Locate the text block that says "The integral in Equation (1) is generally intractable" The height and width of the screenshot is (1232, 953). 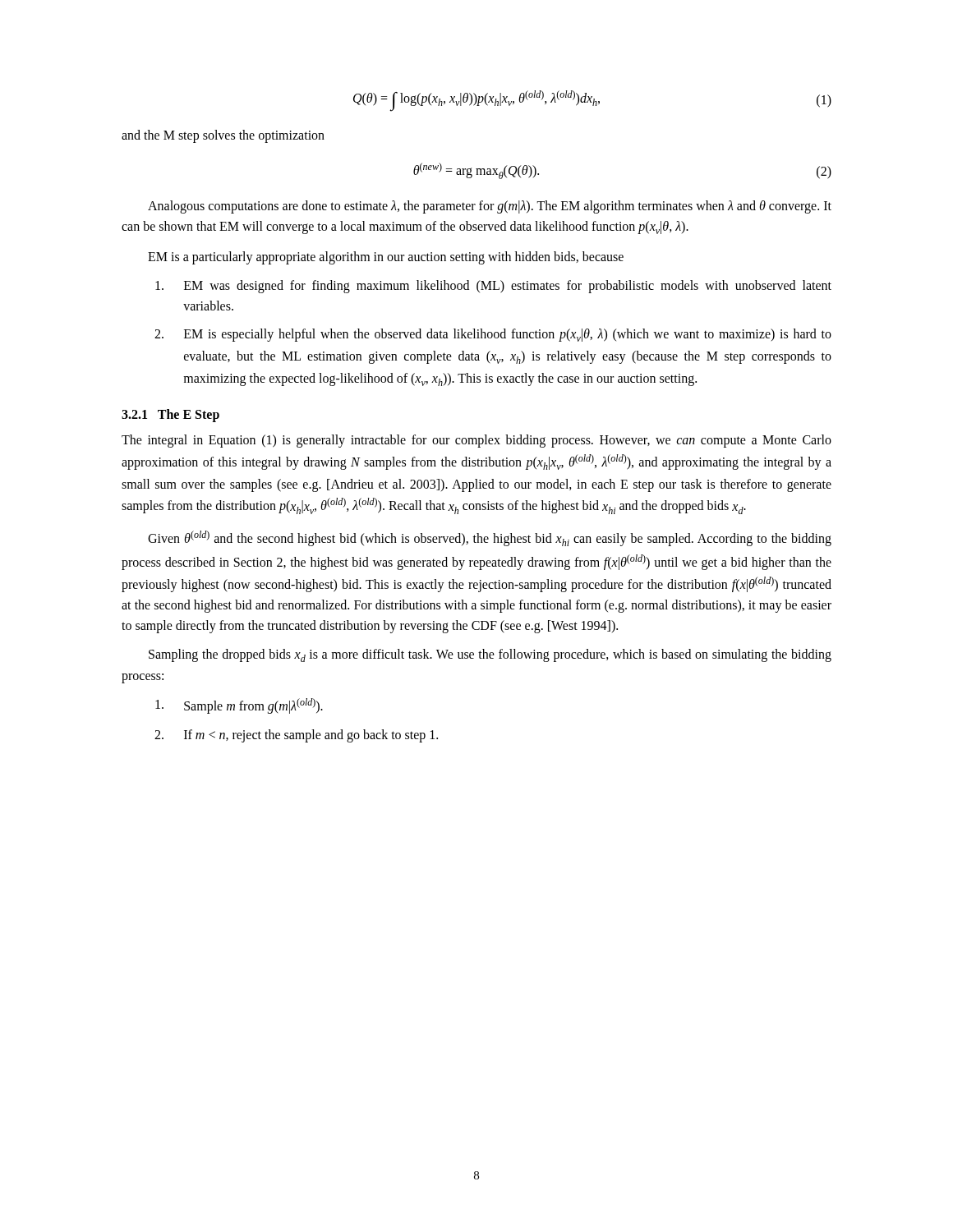tap(476, 475)
